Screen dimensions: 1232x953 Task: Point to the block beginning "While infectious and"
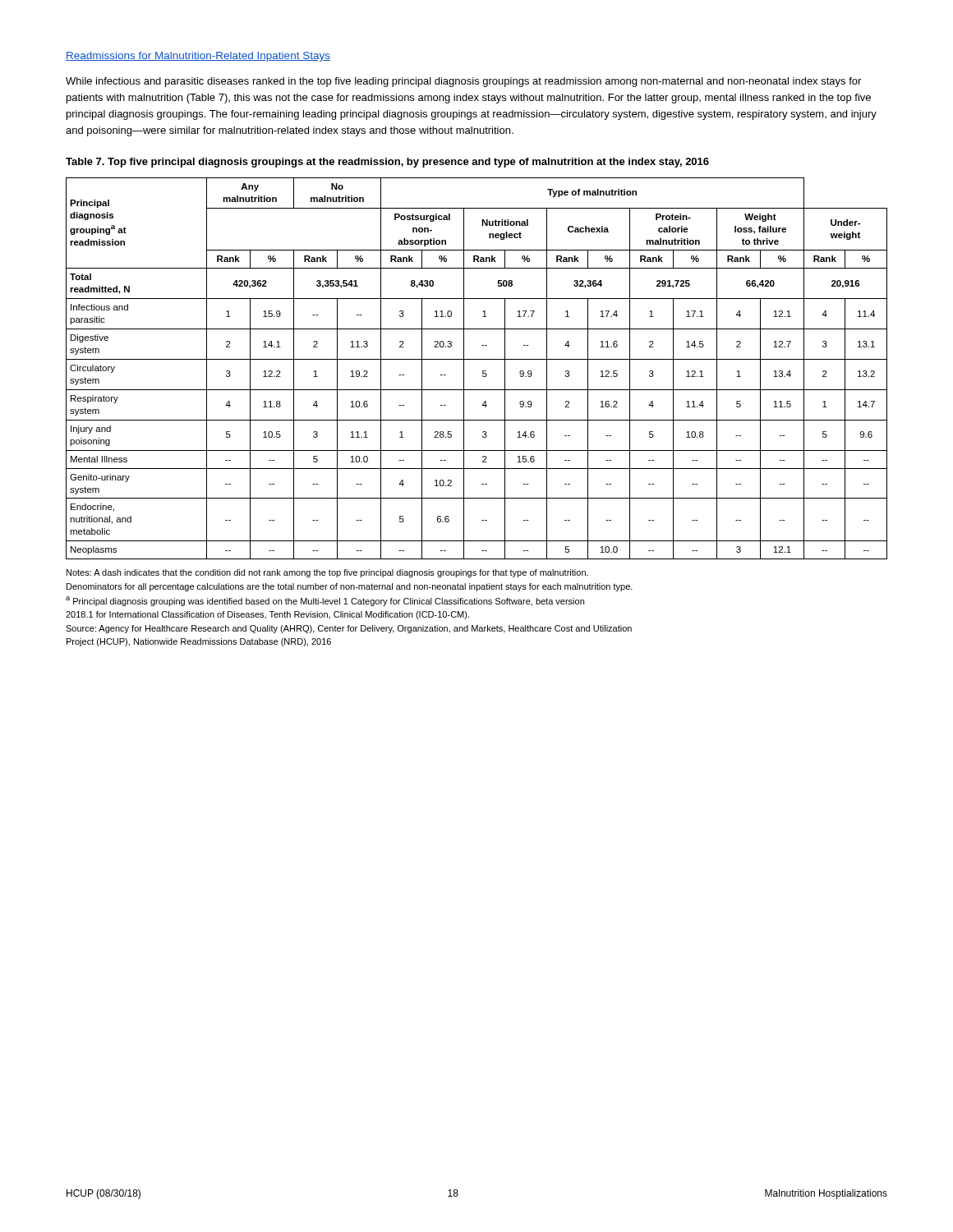coord(471,106)
